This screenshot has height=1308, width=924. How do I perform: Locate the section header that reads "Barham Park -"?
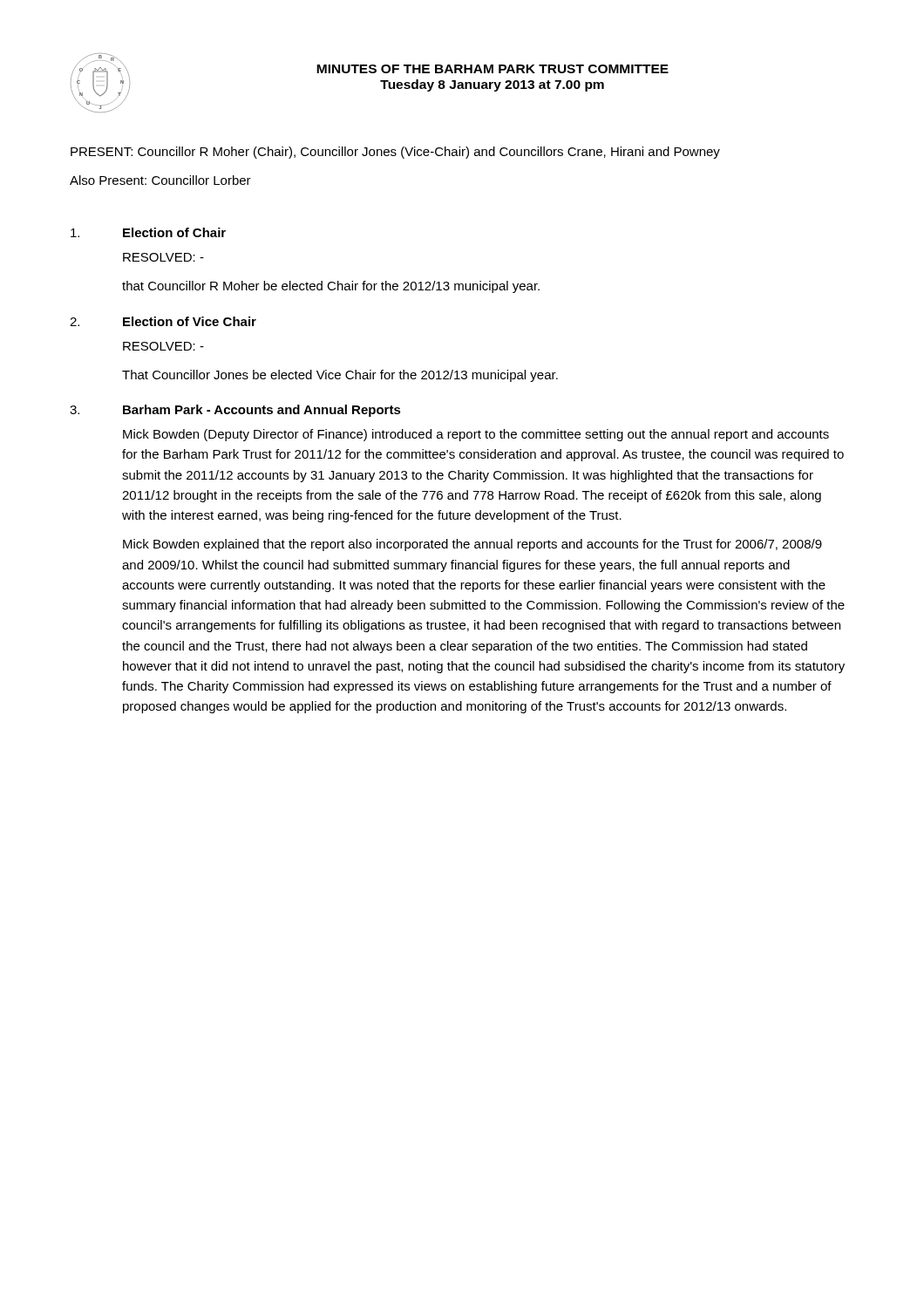[x=261, y=409]
